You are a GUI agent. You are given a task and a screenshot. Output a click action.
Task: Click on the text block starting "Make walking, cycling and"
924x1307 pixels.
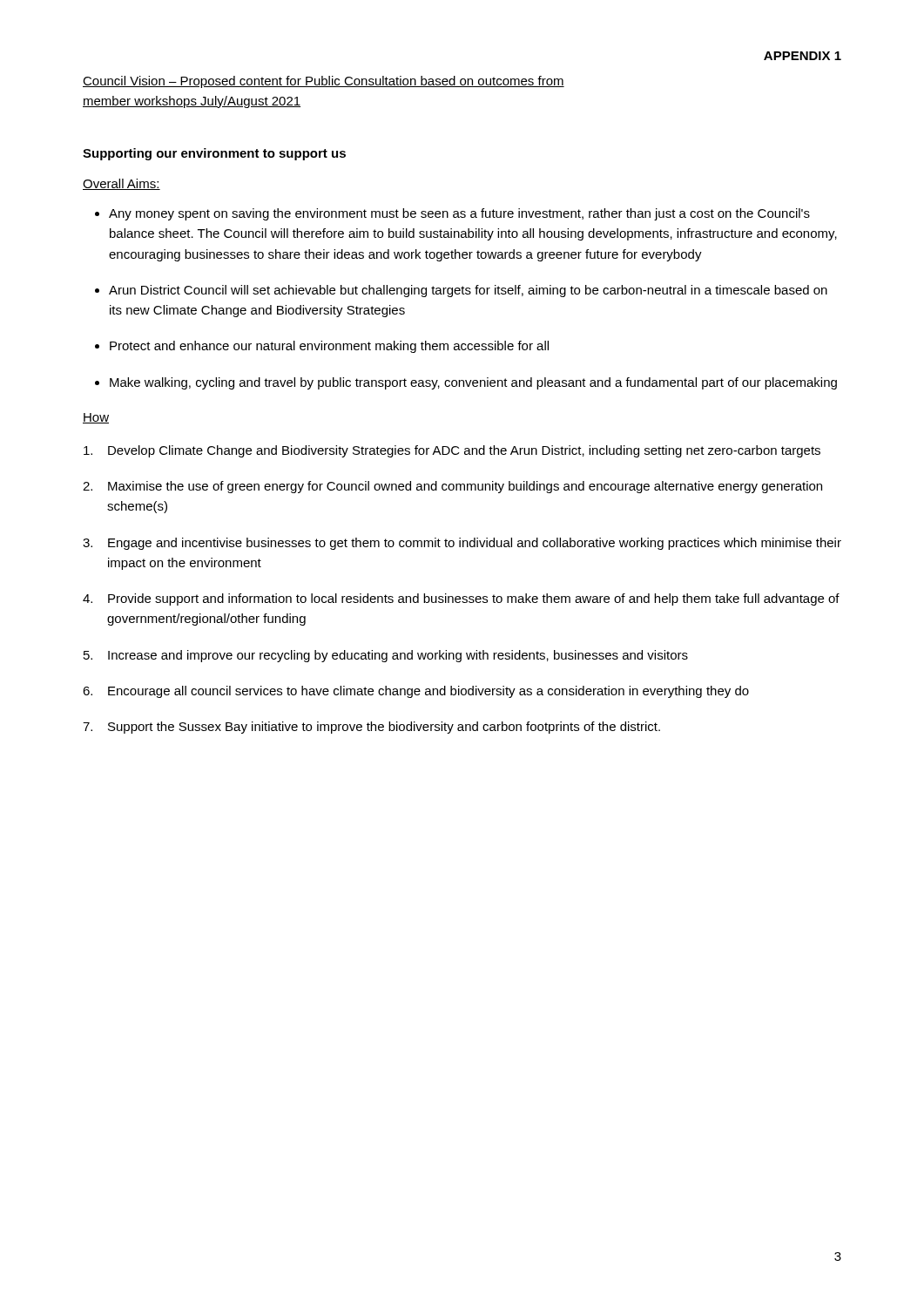[473, 382]
